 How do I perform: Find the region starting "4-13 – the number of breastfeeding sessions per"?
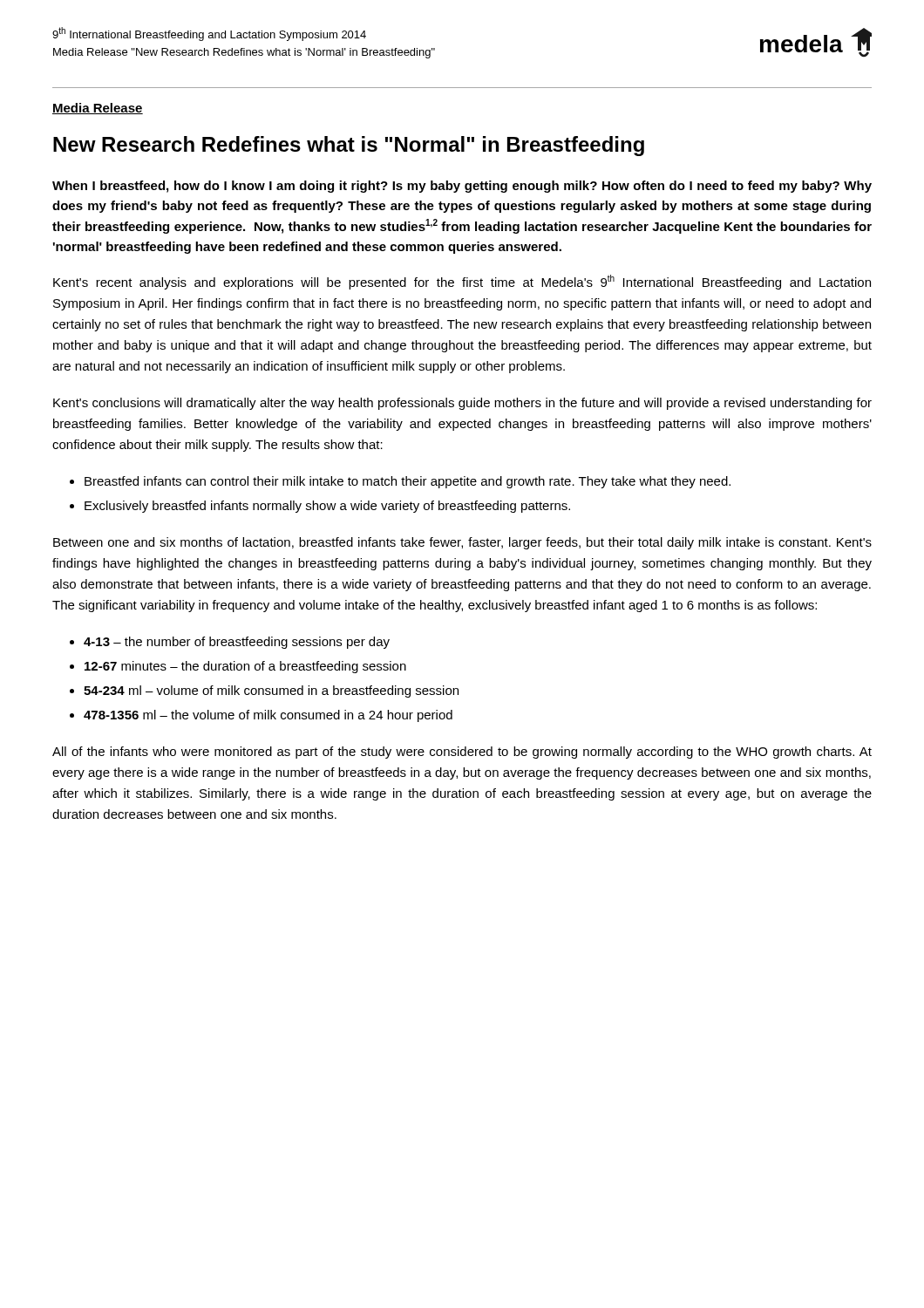pyautogui.click(x=237, y=642)
